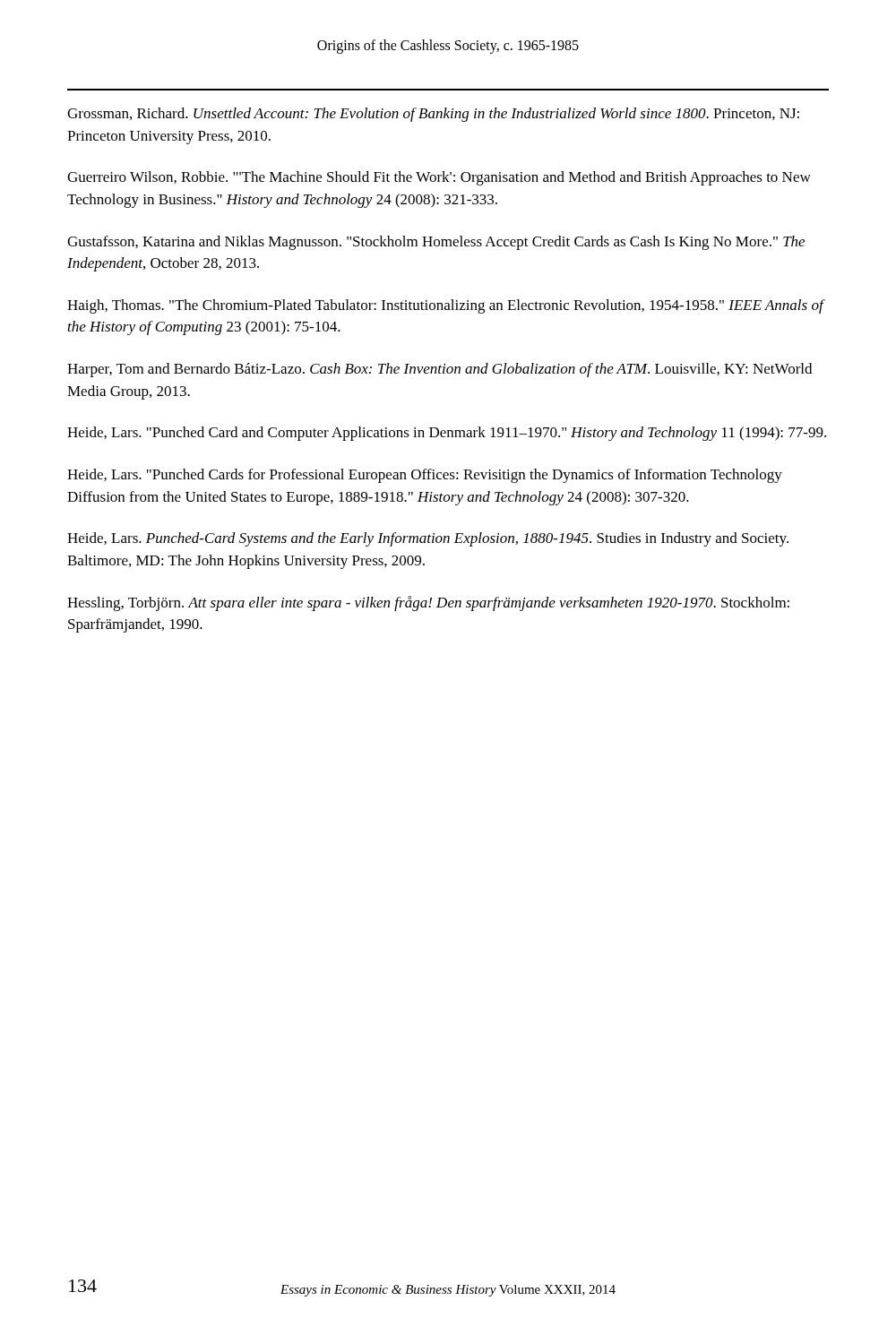Click on the list item that says "Gustafsson, Katarina and Niklas Magnusson. "Stockholm"
The image size is (896, 1344).
(436, 252)
